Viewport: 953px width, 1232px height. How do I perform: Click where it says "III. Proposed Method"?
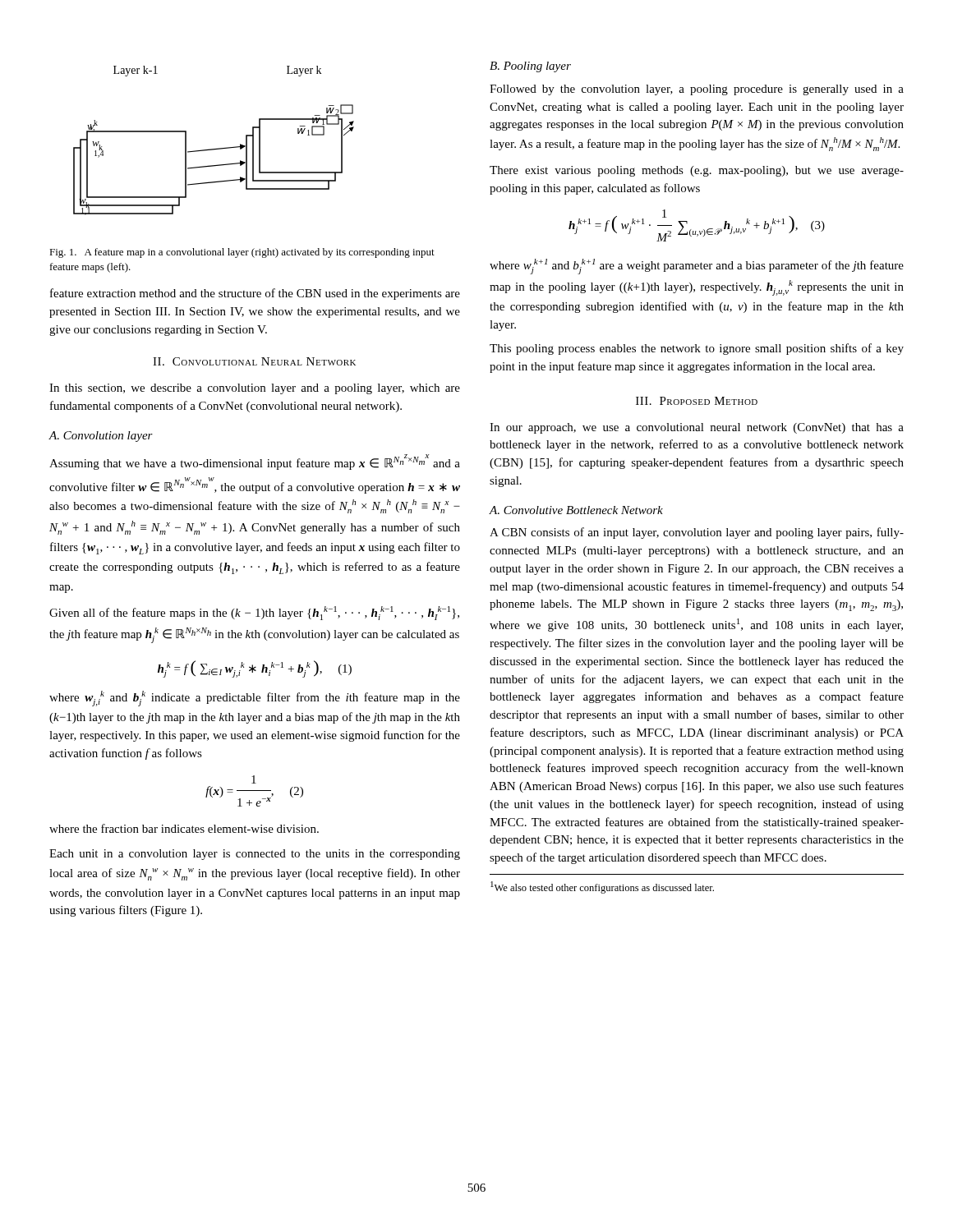pyautogui.click(x=697, y=401)
